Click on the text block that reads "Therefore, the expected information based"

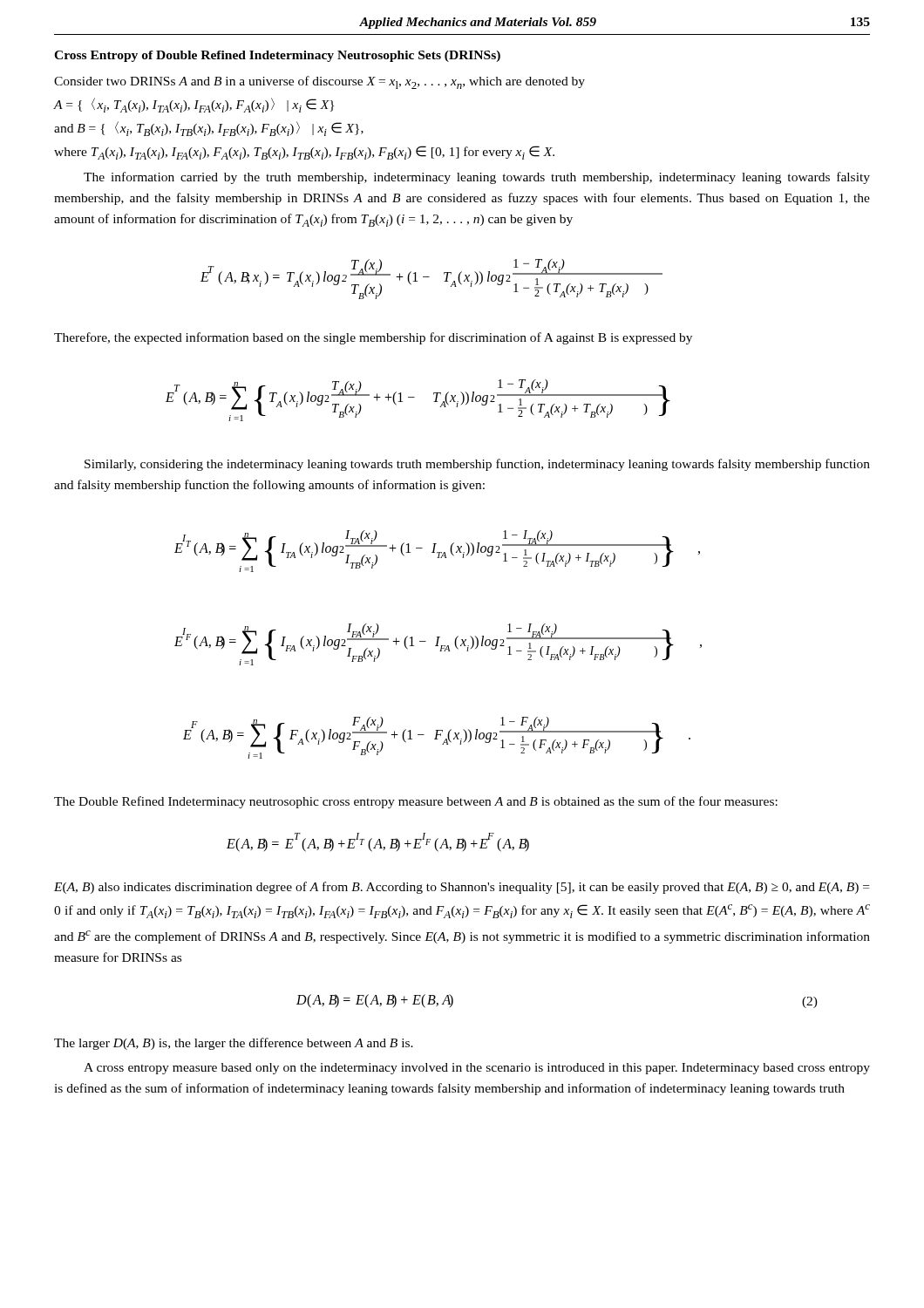(373, 337)
